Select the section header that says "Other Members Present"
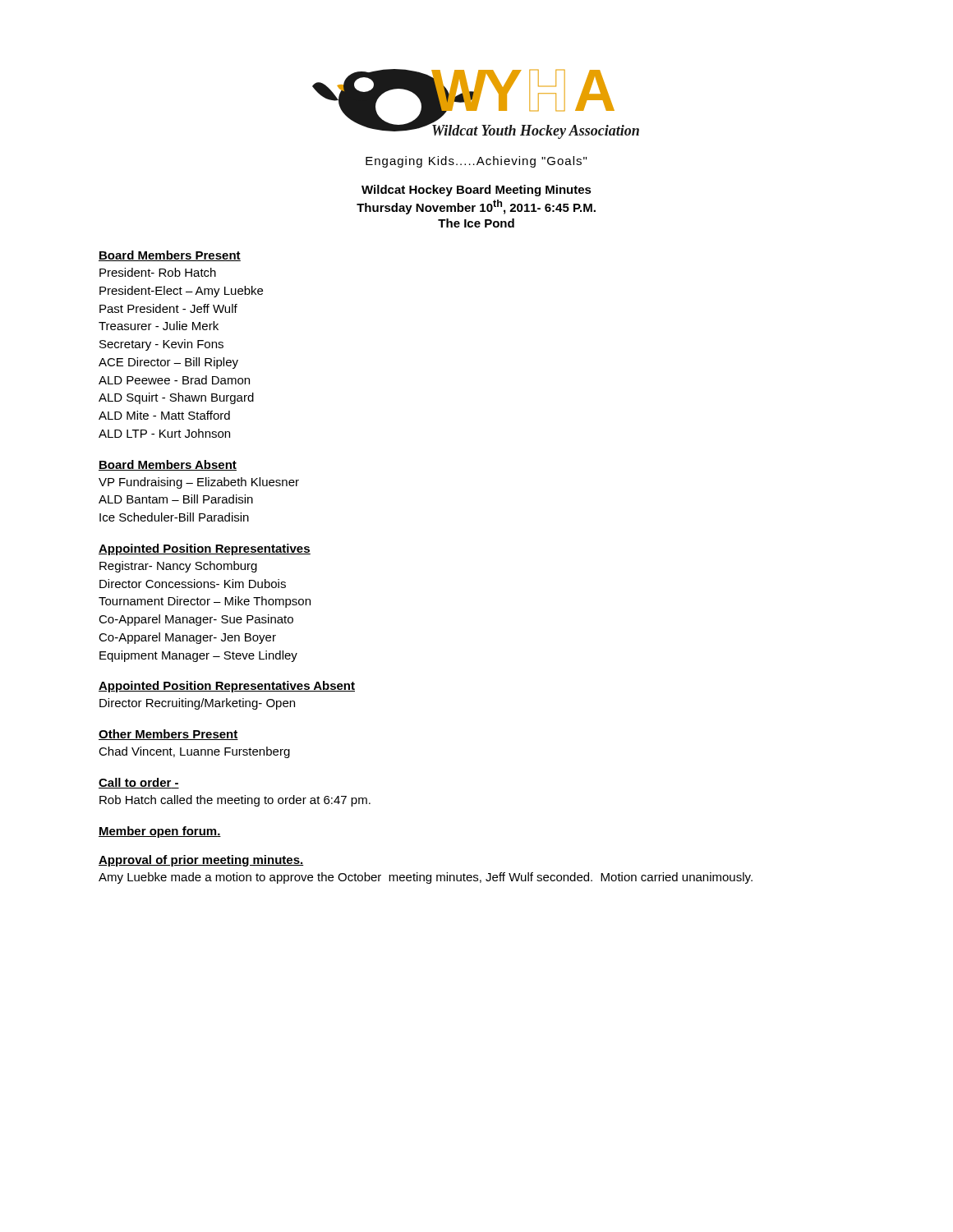953x1232 pixels. click(x=168, y=734)
